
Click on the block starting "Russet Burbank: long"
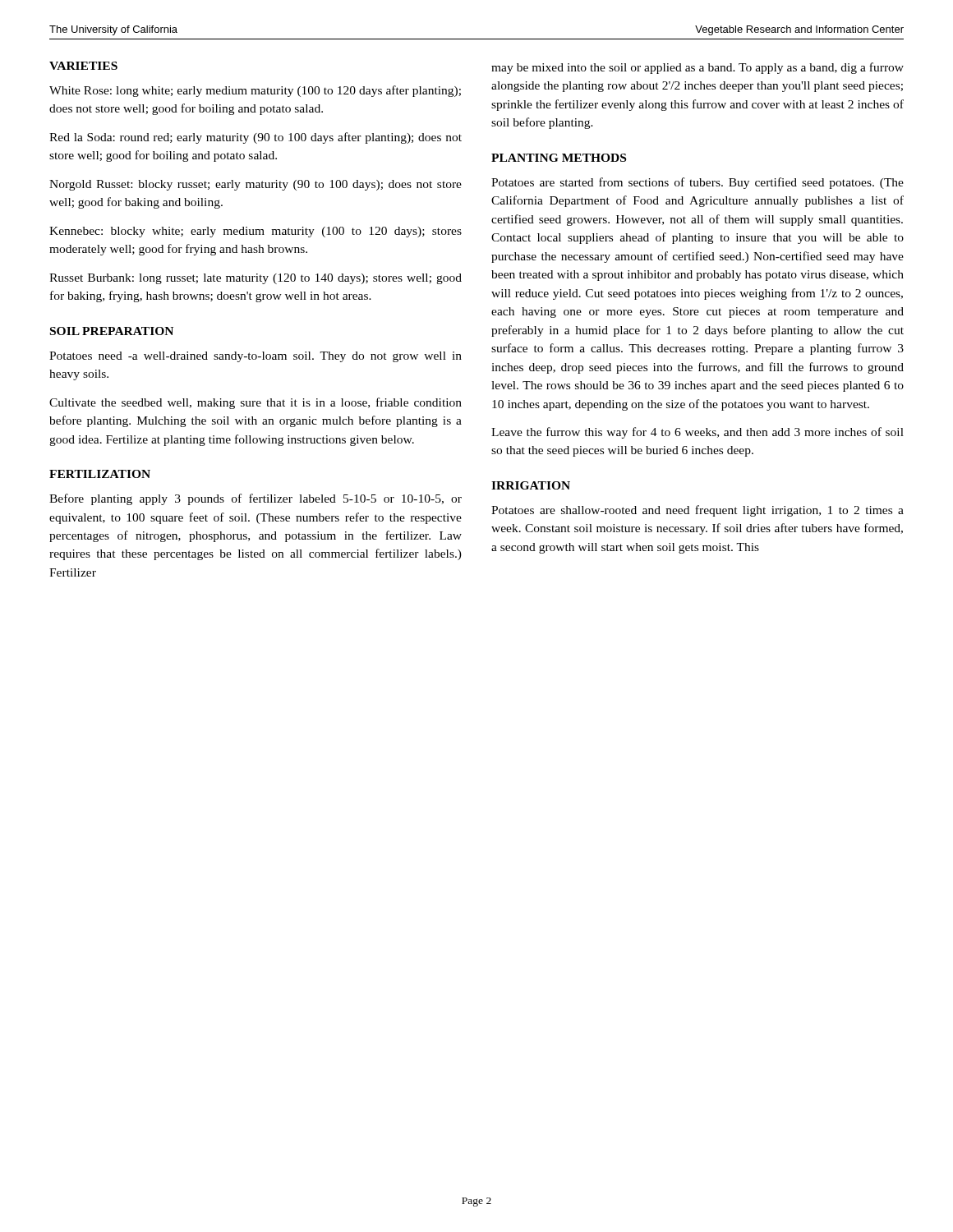(255, 287)
